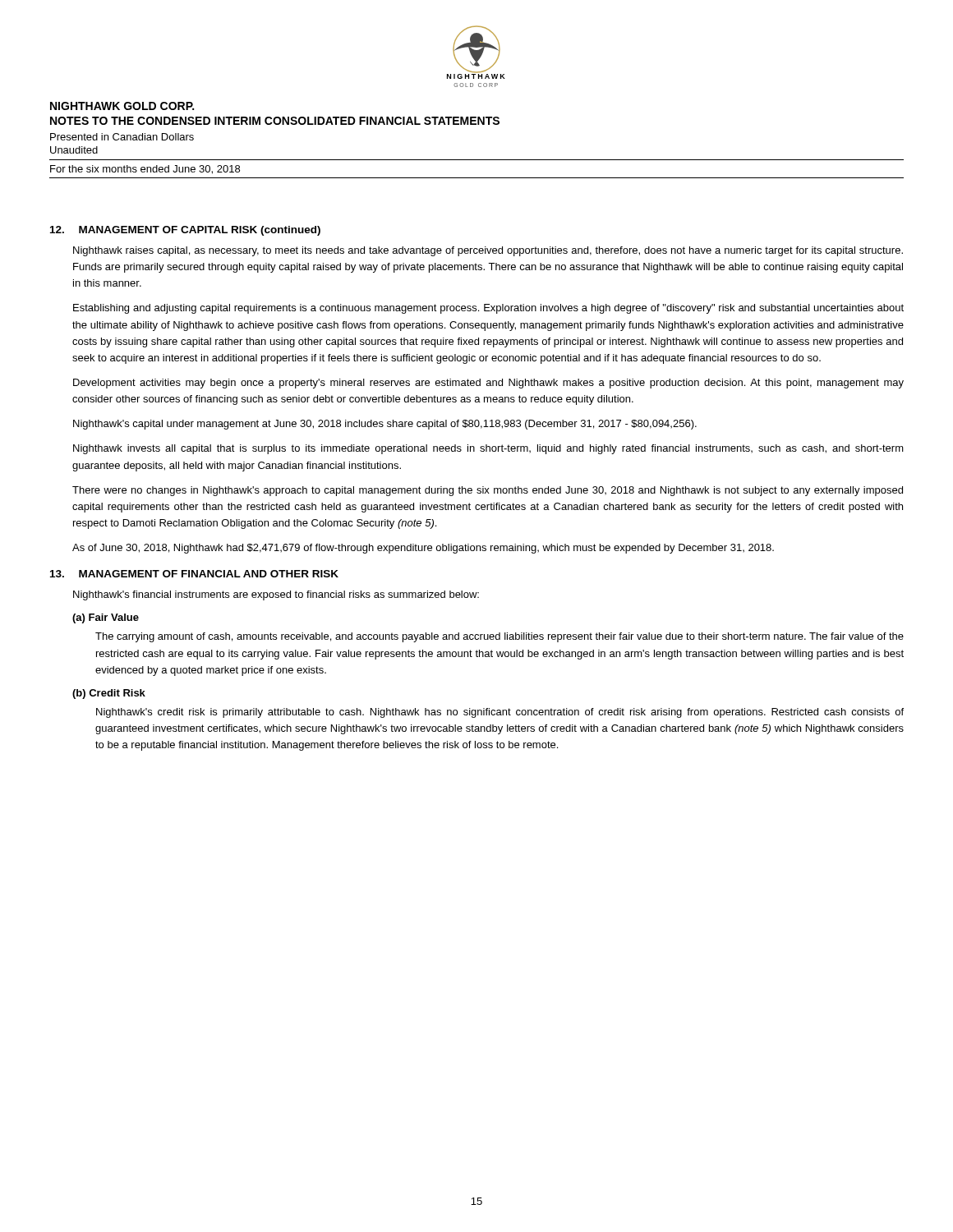
Task: Click on the text block that reads "Development activities may begin"
Action: tap(488, 391)
